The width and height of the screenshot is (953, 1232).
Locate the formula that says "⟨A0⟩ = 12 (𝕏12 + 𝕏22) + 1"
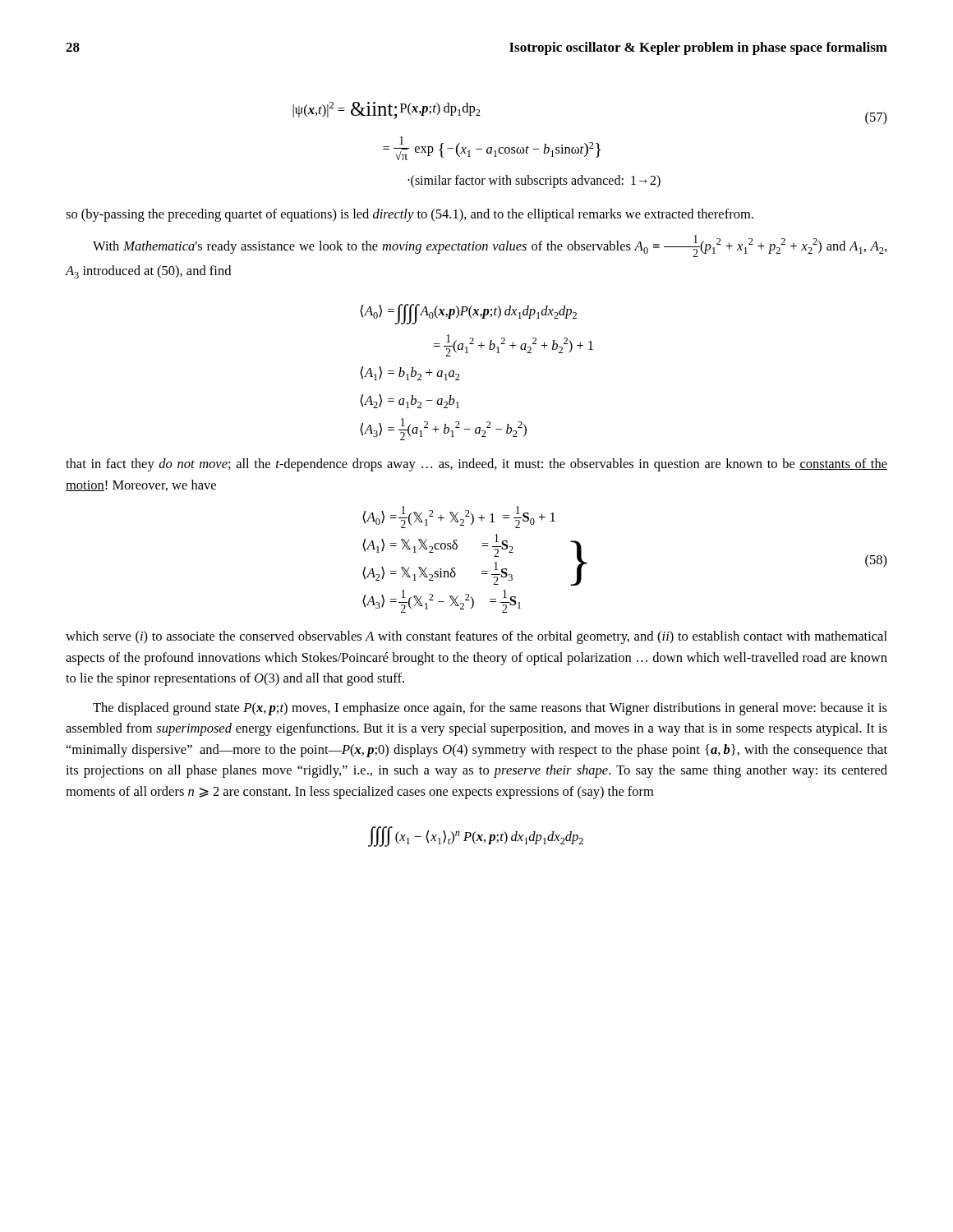coord(459,517)
